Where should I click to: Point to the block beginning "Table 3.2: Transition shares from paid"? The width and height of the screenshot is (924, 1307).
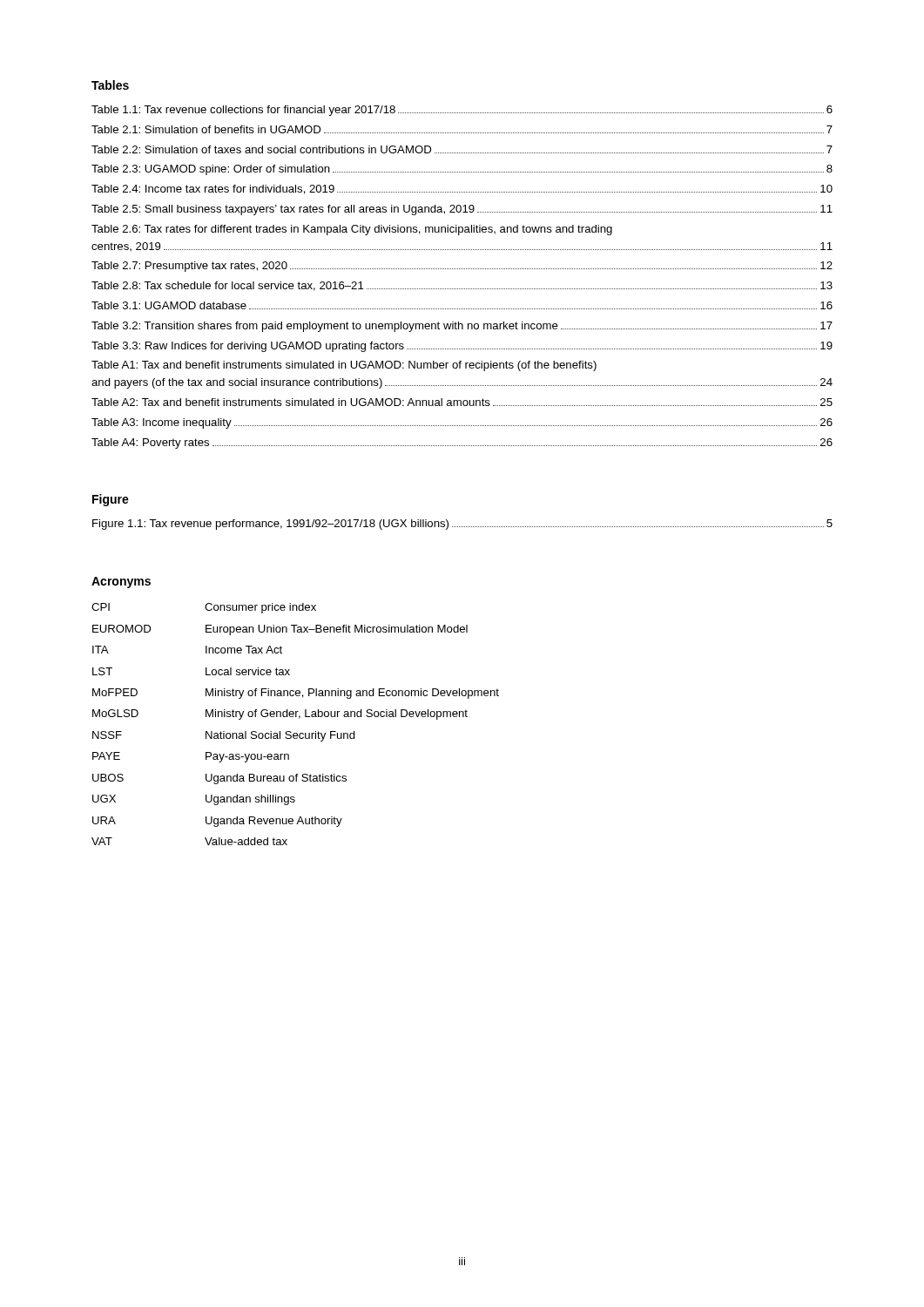point(462,326)
